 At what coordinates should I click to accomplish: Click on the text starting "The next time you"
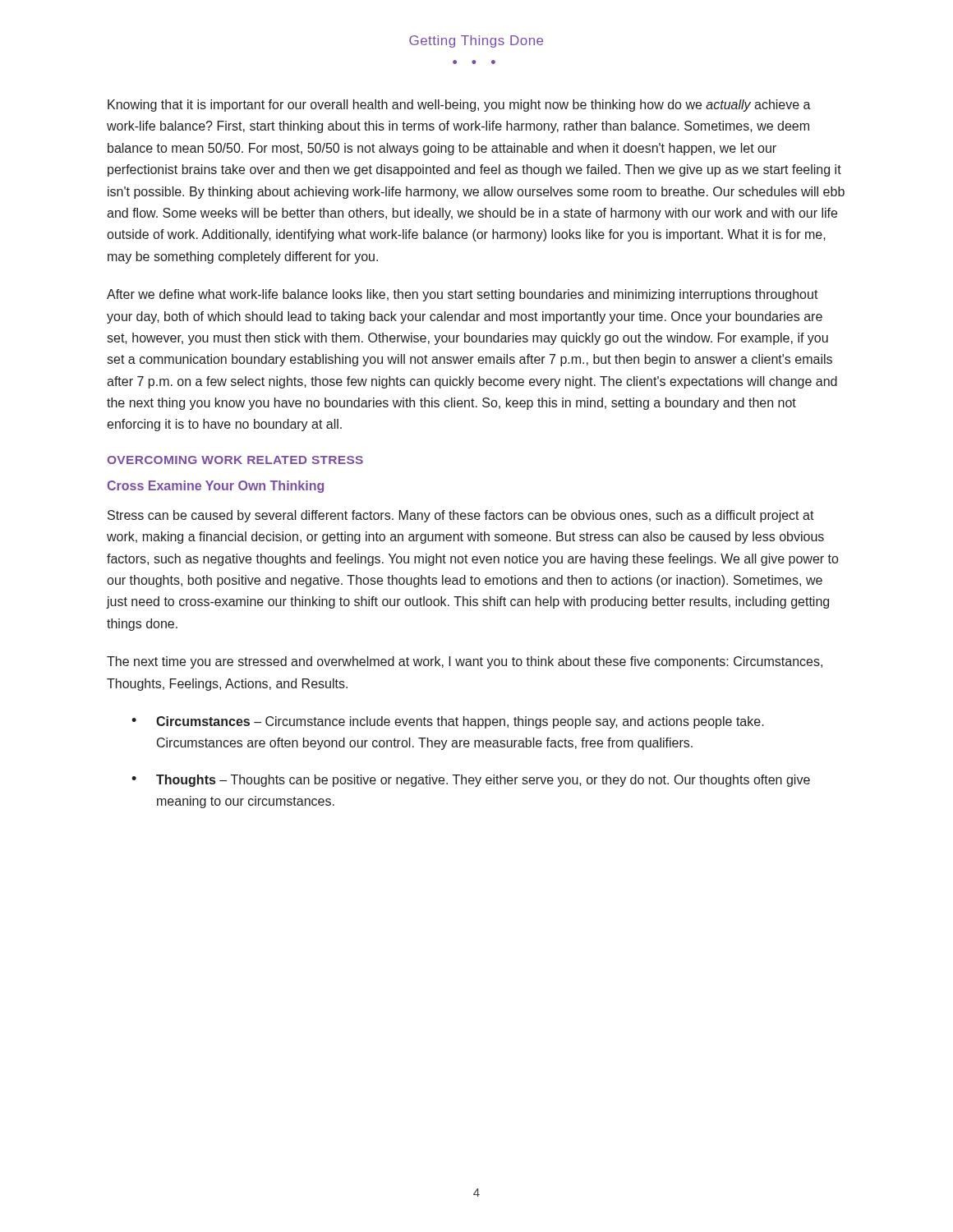point(465,673)
